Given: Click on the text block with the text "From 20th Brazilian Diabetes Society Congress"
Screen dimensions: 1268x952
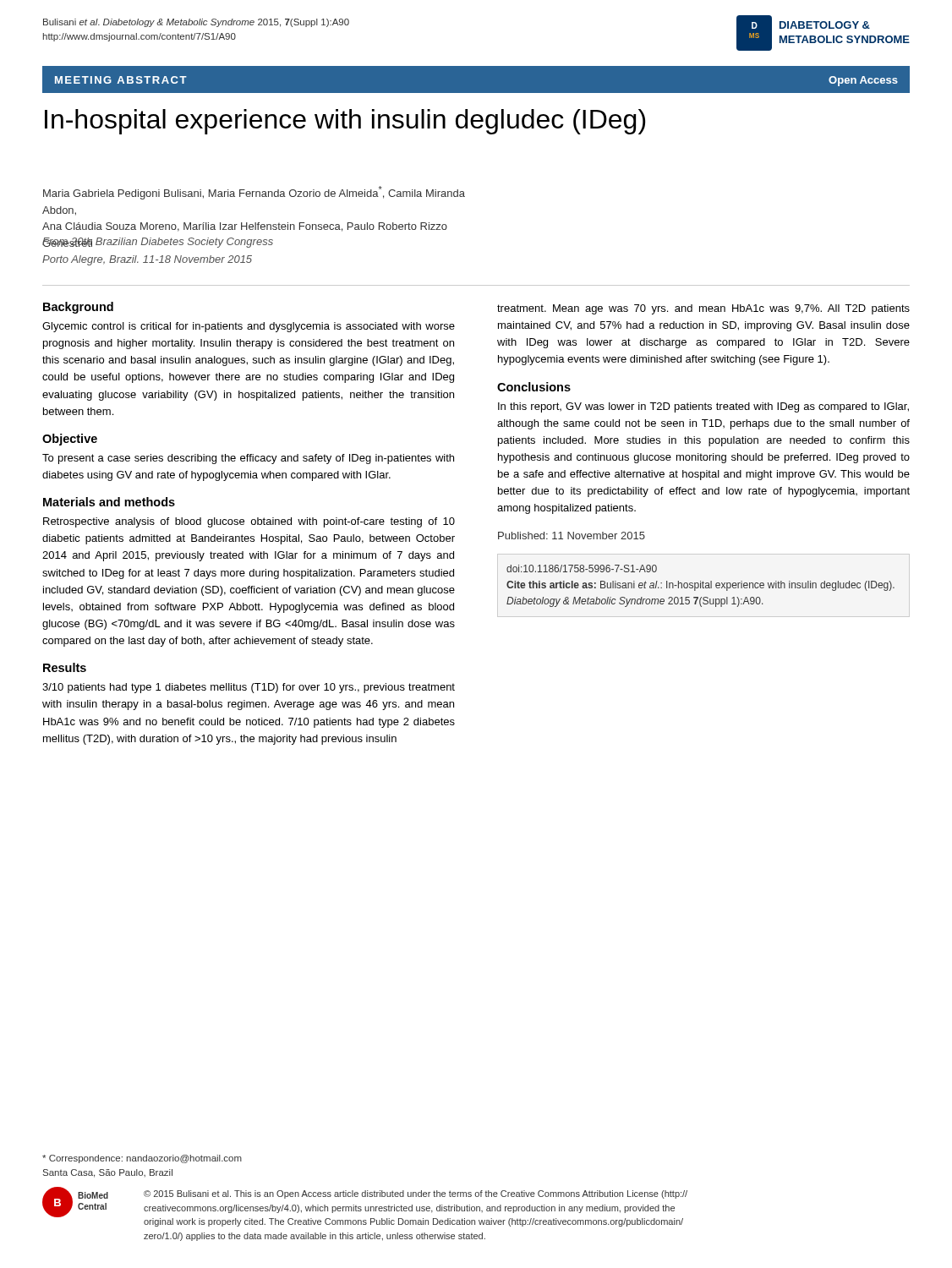Looking at the screenshot, I should coord(158,250).
